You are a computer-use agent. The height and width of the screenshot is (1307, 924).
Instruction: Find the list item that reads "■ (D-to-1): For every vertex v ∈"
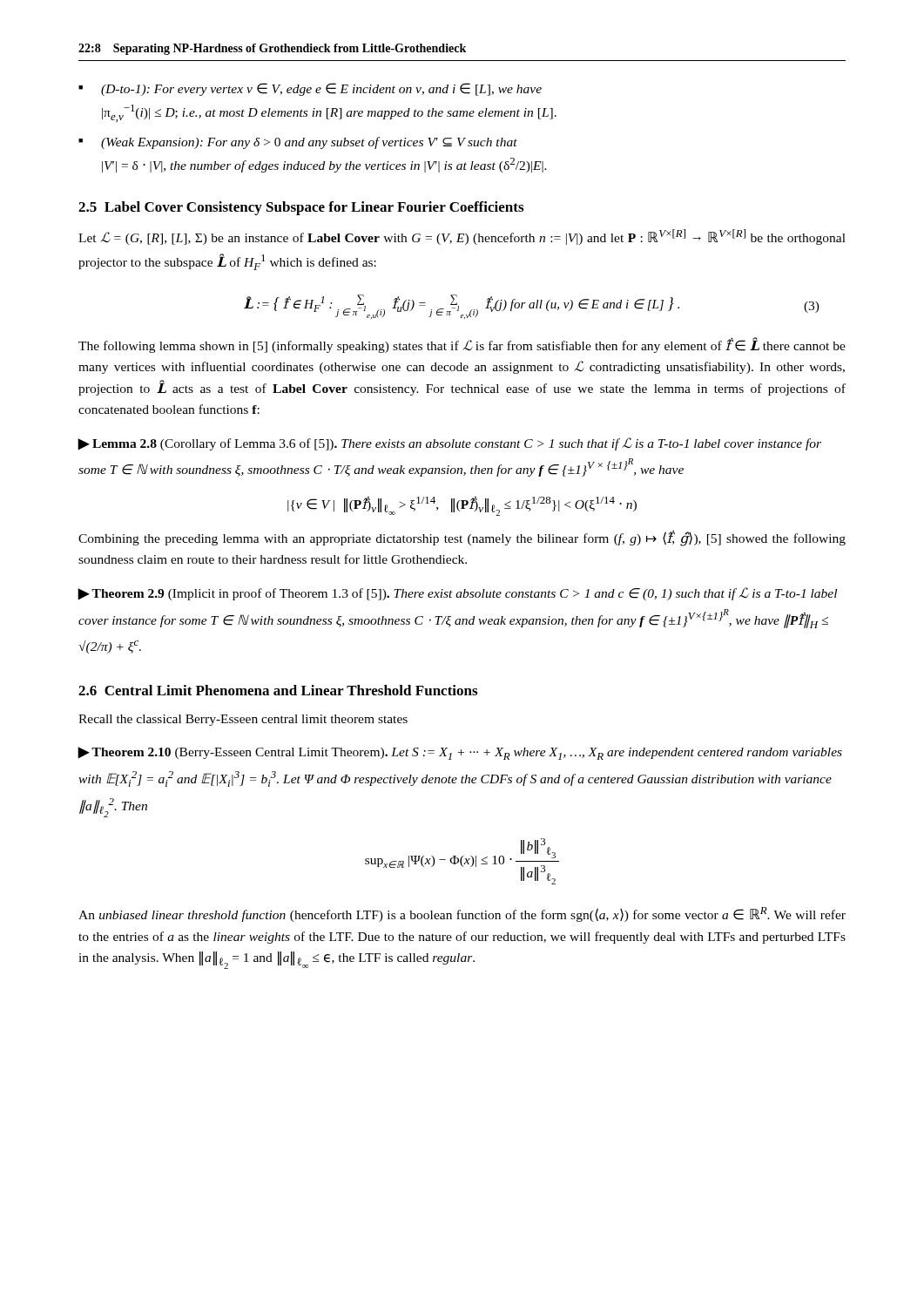coord(462,102)
